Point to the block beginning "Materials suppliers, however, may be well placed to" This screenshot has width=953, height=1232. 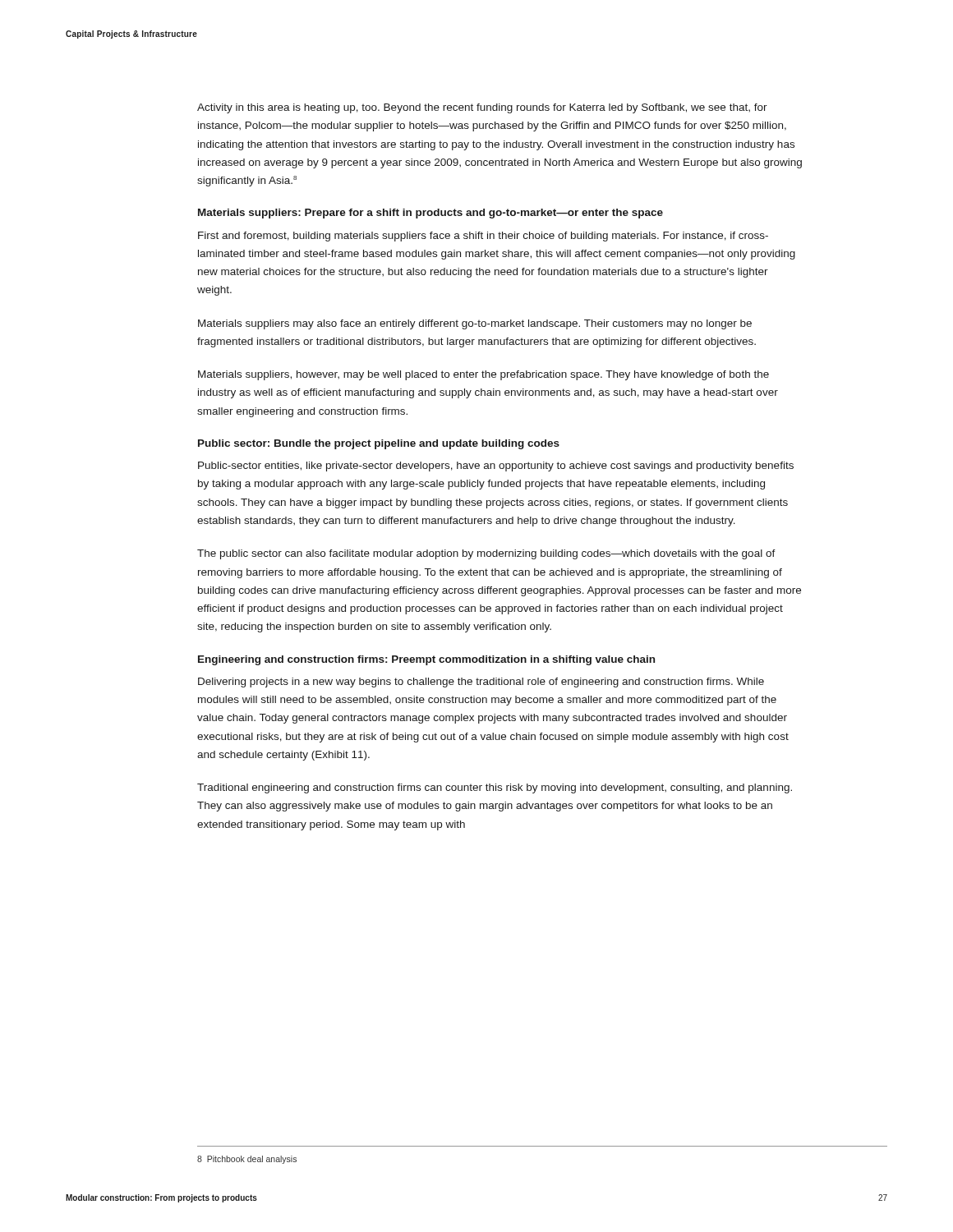[487, 393]
